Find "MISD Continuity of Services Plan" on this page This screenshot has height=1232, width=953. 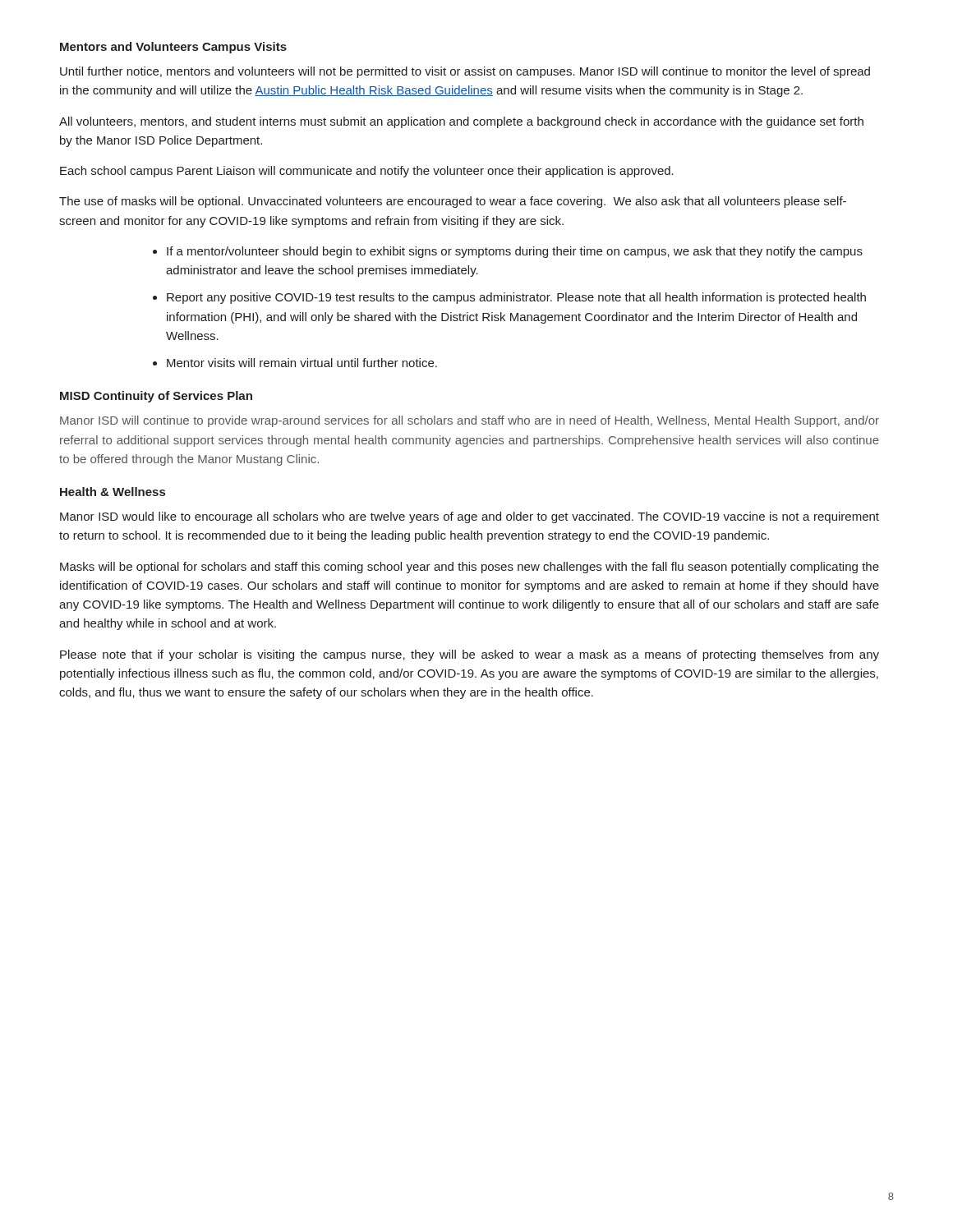[156, 396]
